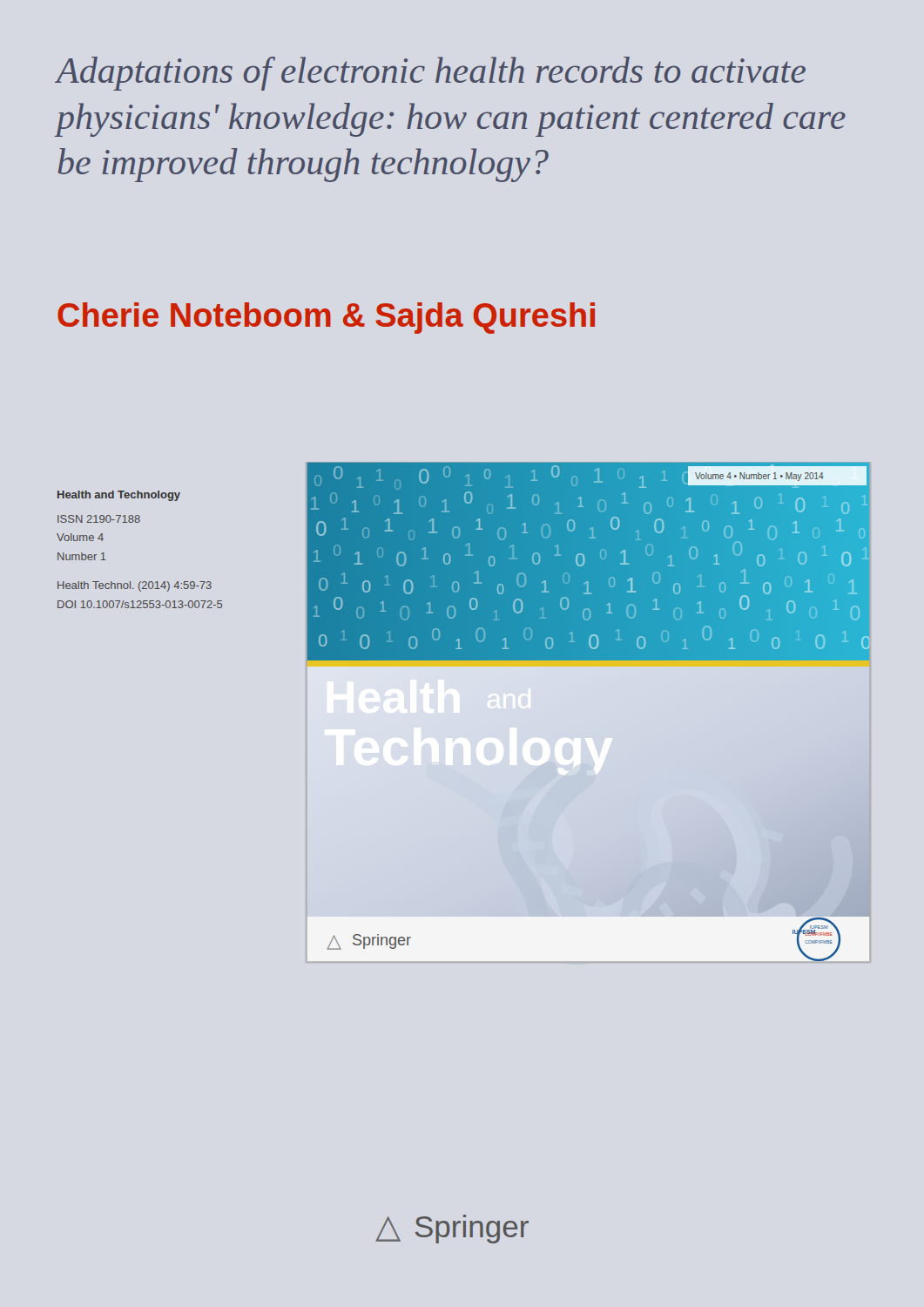Find the photo
The image size is (924, 1307).
tap(588, 714)
